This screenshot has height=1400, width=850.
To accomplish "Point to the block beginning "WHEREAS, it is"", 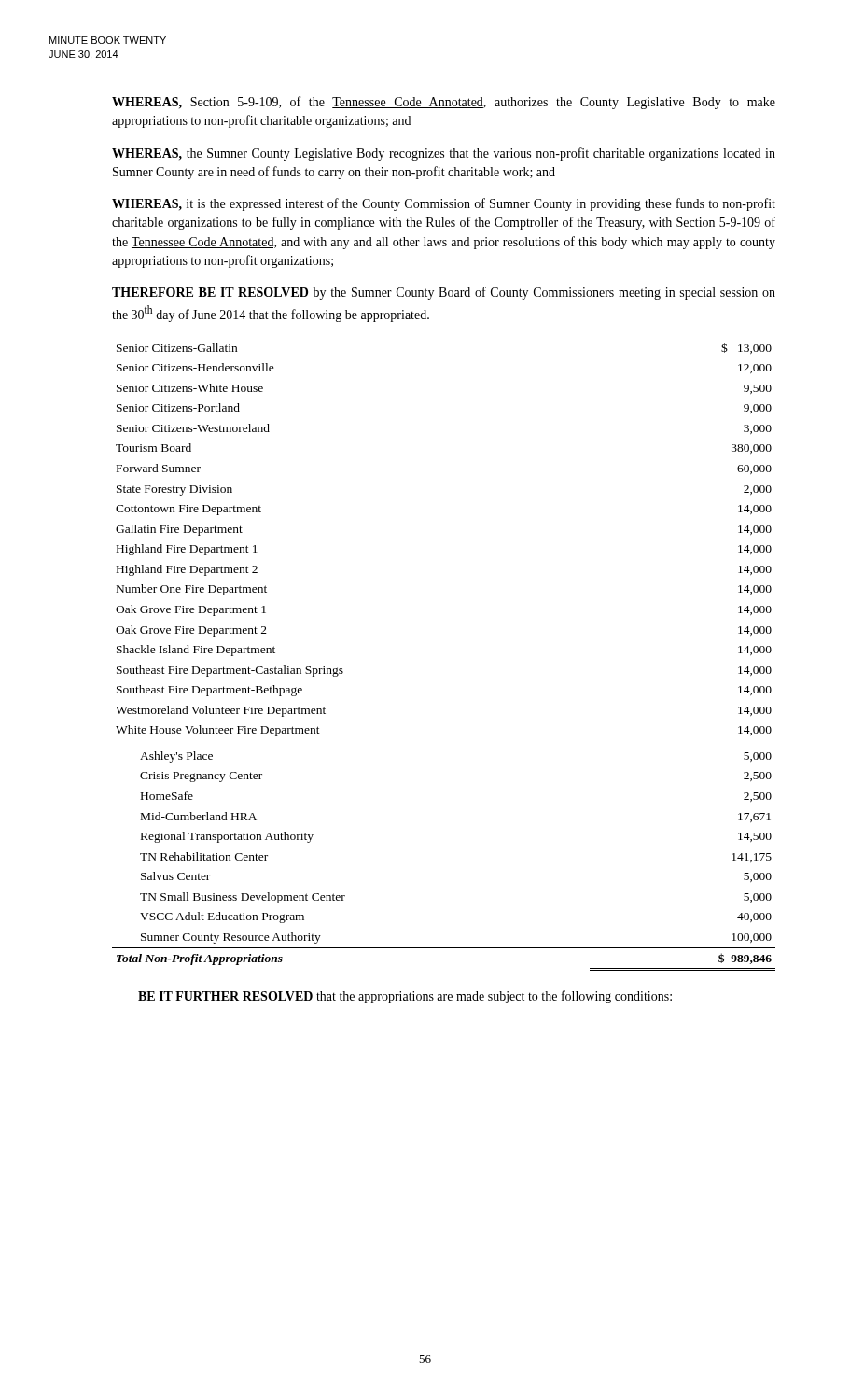I will pos(444,233).
